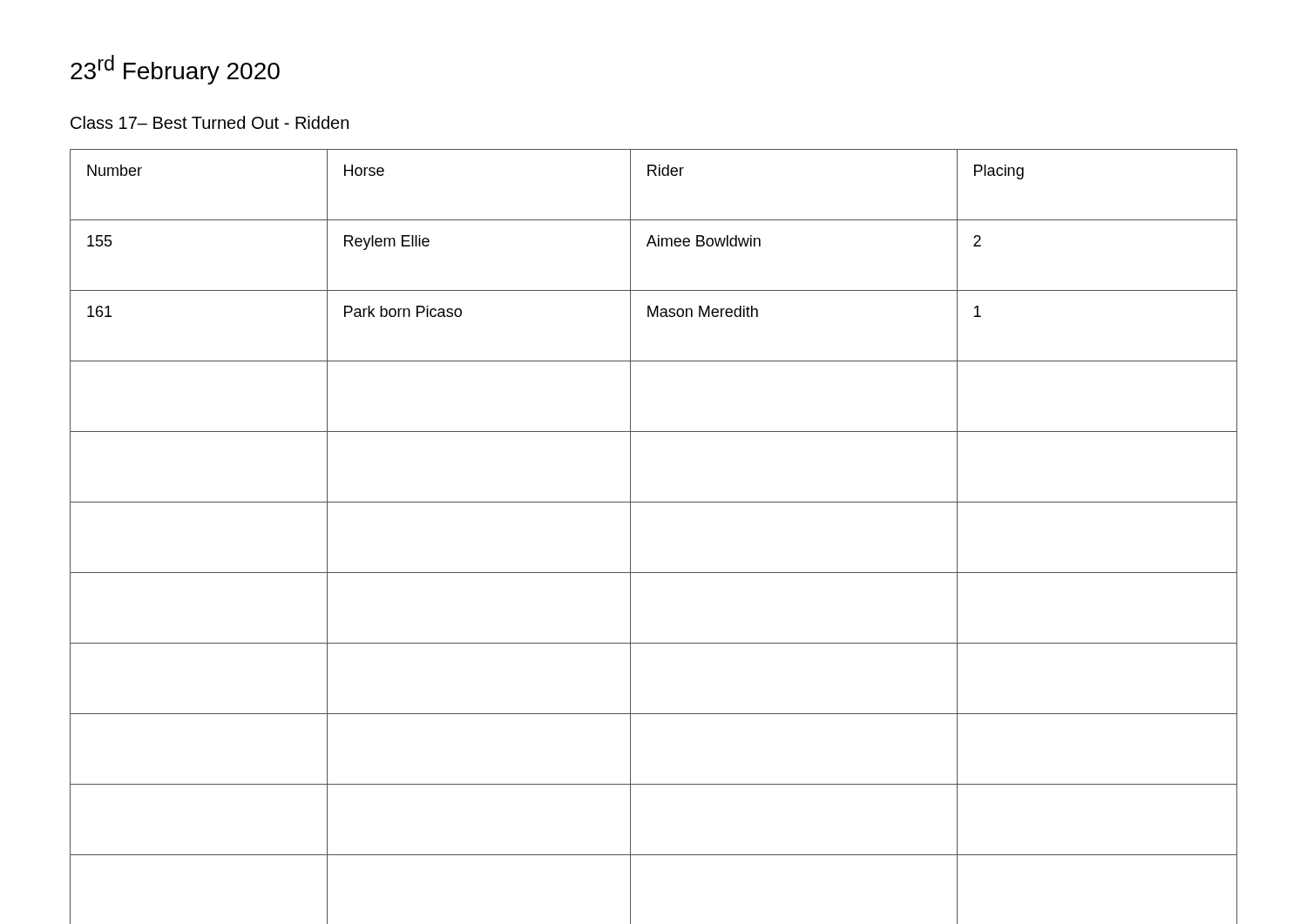Find a table

click(654, 537)
